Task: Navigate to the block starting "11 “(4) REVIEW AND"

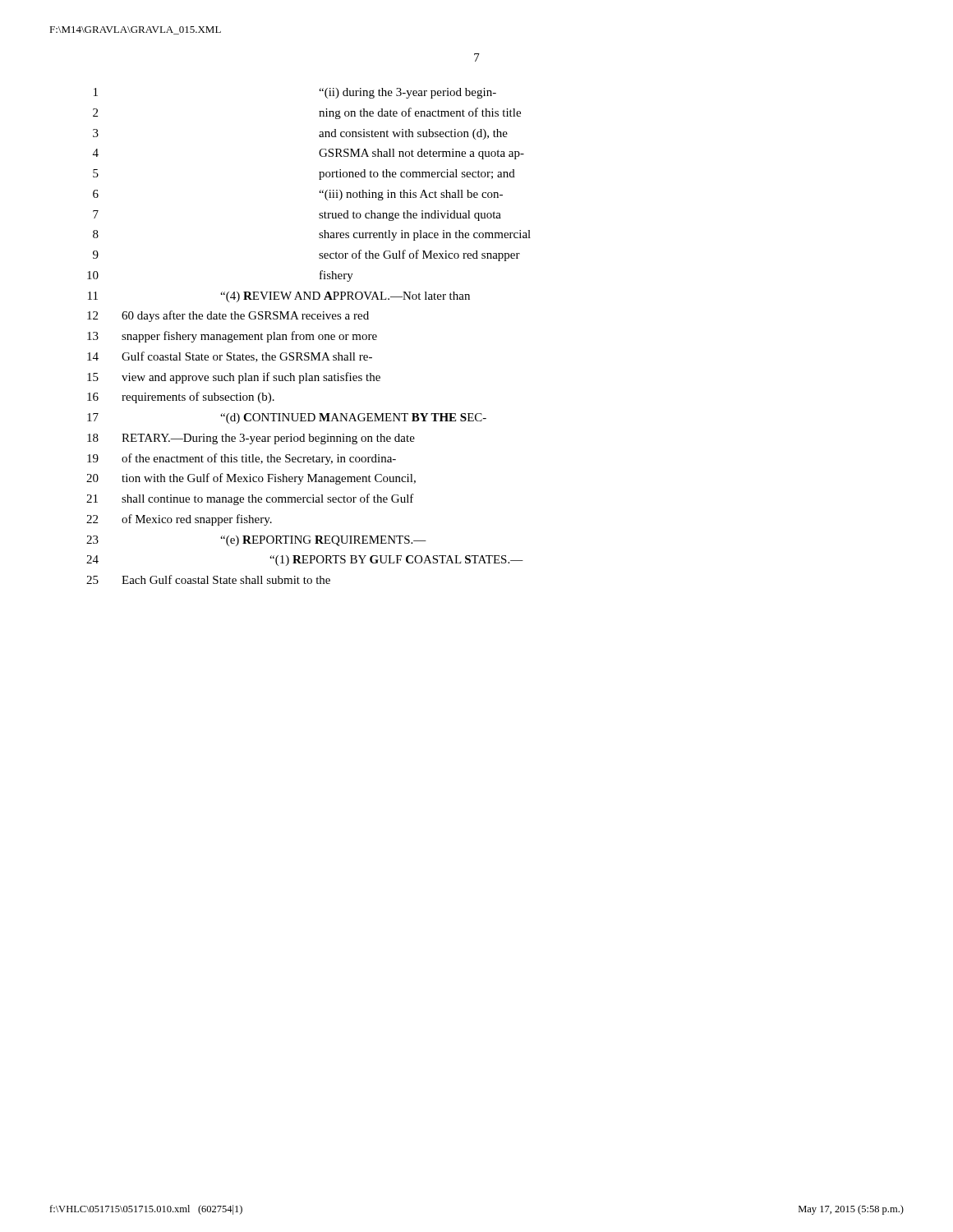Action: 476,296
